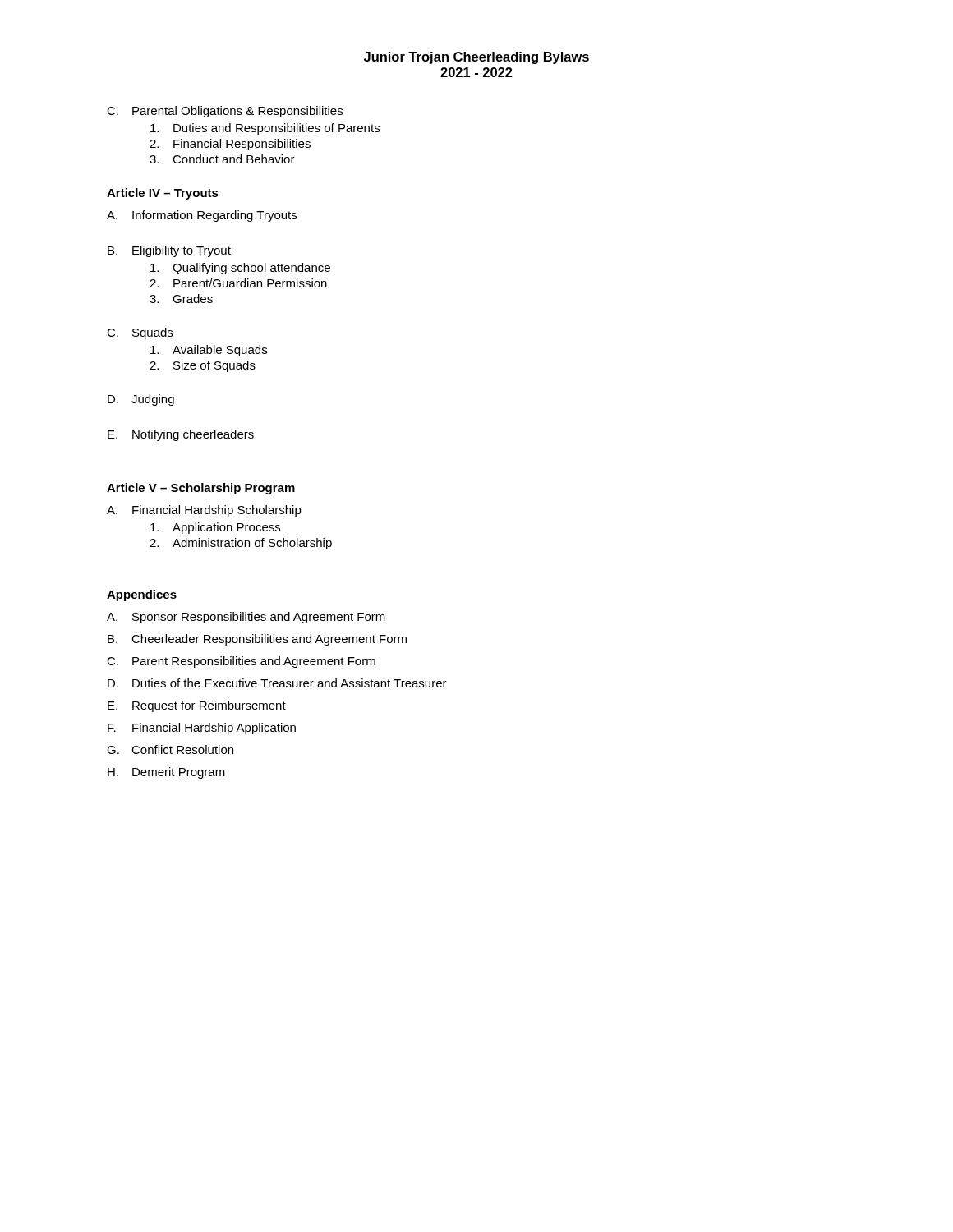Viewport: 953px width, 1232px height.
Task: Find the passage starting "C. Parent Responsibilities and Agreement Form"
Action: [241, 661]
